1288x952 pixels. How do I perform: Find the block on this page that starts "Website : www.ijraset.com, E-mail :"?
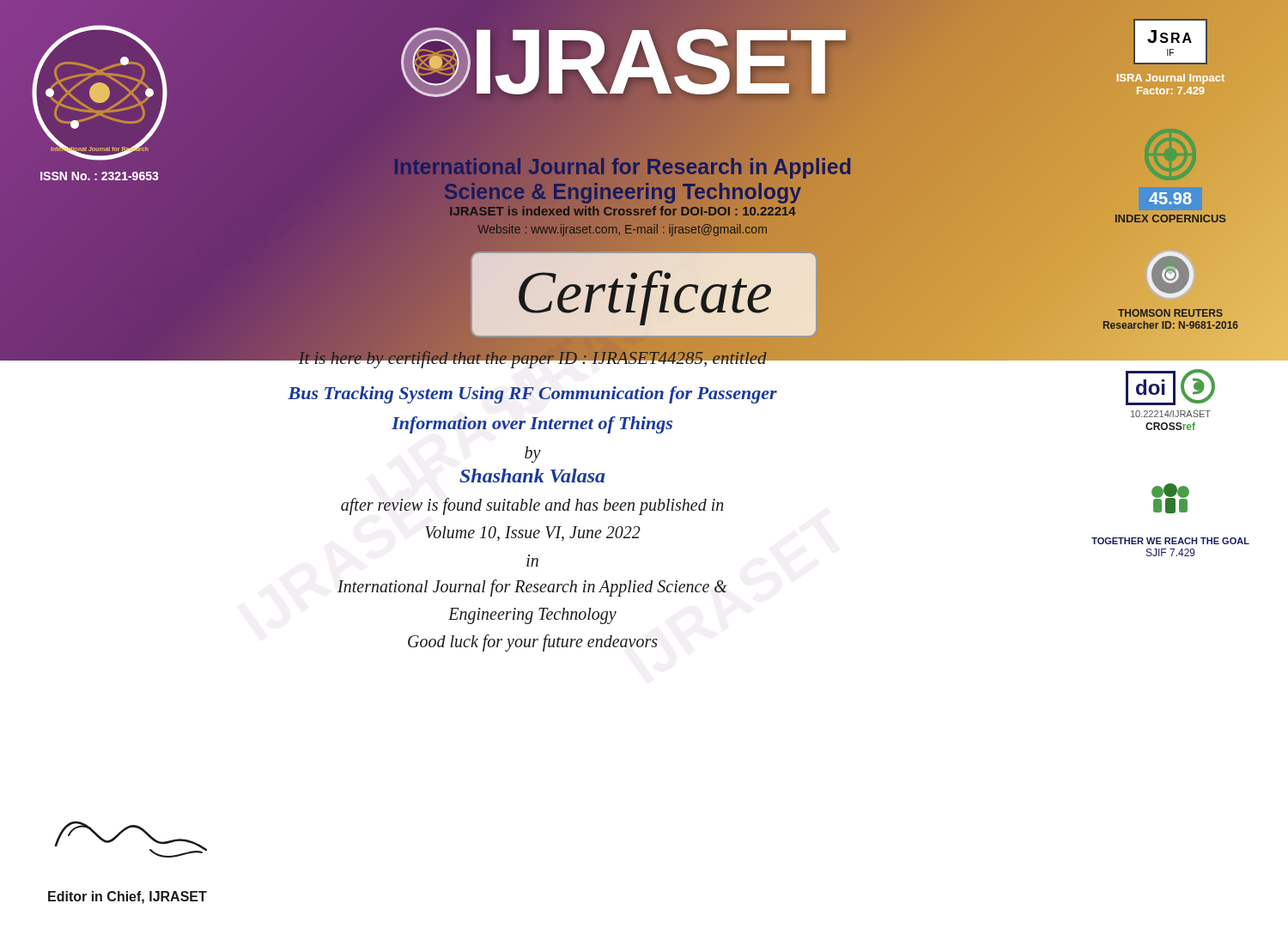point(623,229)
